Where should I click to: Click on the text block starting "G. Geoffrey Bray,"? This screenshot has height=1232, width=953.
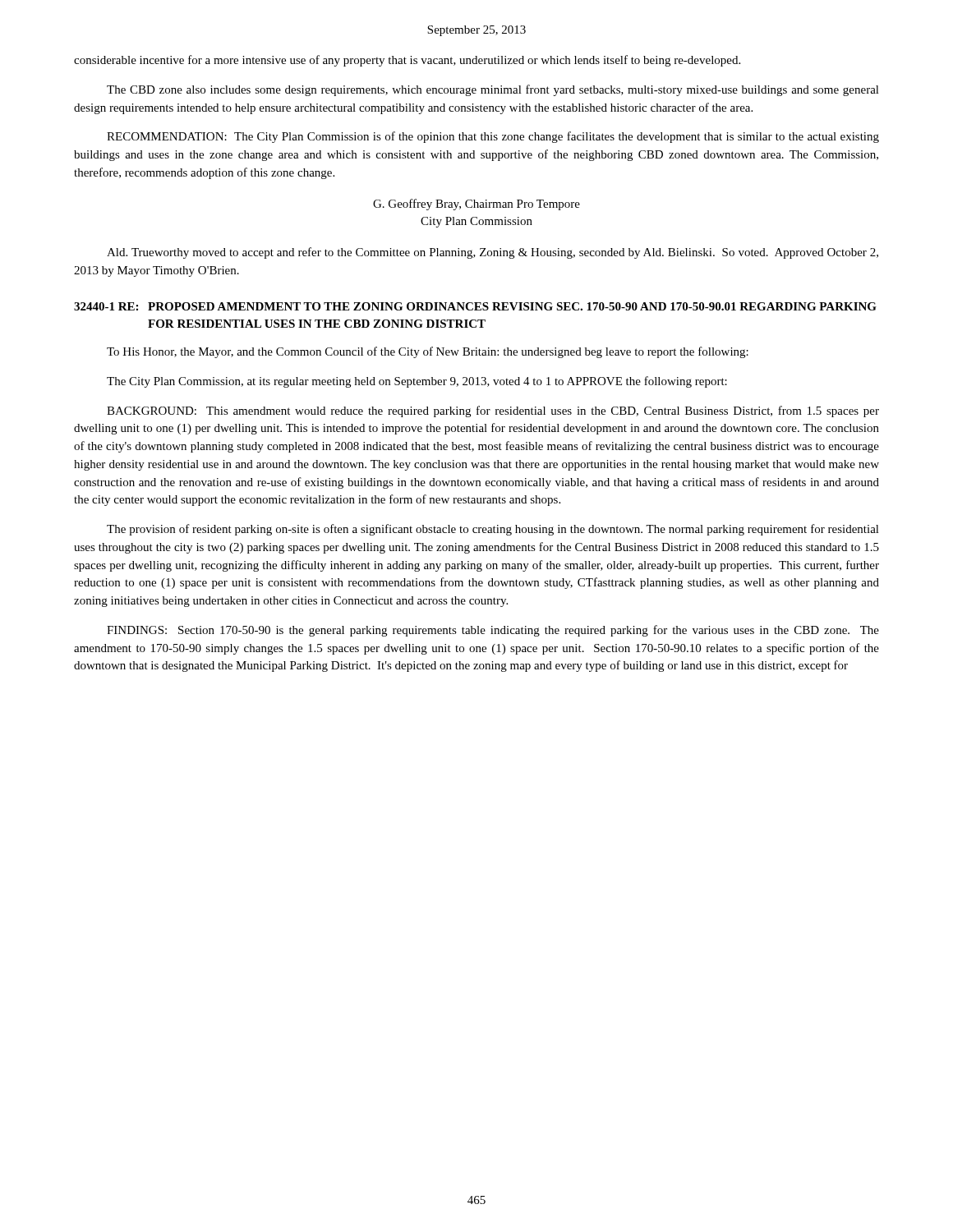(476, 212)
